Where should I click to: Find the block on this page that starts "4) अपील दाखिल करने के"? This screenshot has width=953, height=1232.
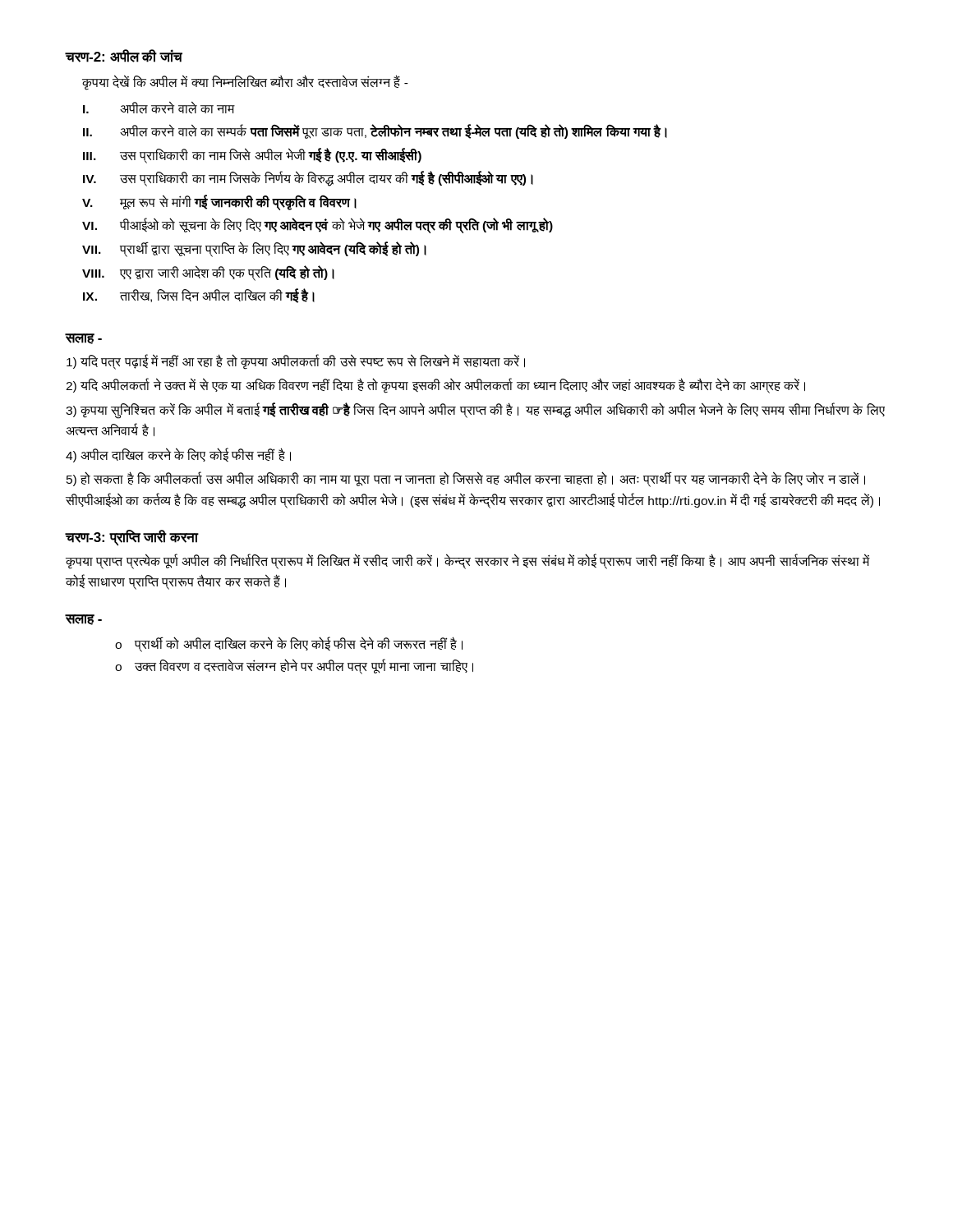(x=180, y=455)
